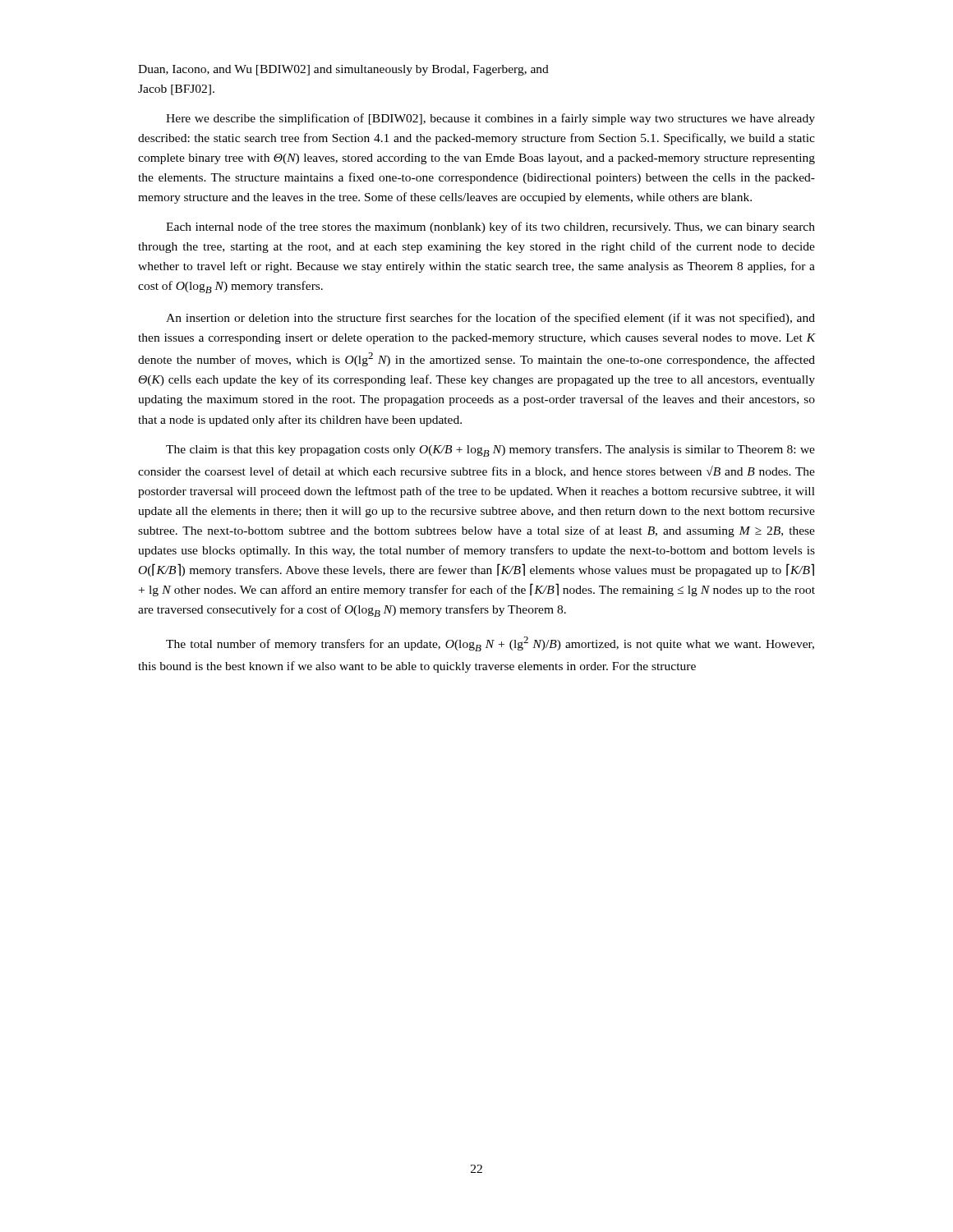This screenshot has height=1232, width=953.
Task: Find the text block containing "Duan, Iacono, and"
Action: pyautogui.click(x=476, y=79)
